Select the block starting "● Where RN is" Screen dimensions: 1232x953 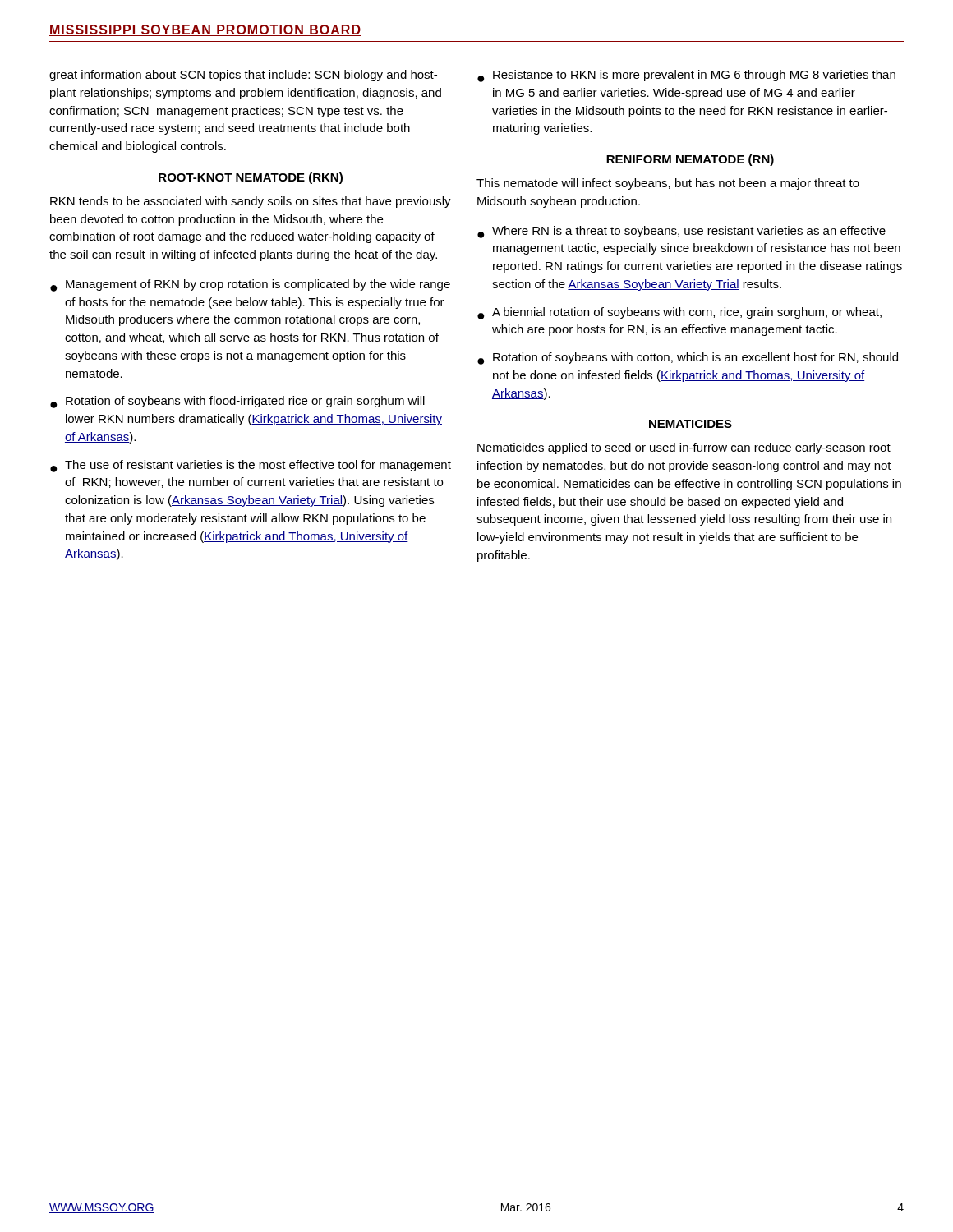coord(690,257)
